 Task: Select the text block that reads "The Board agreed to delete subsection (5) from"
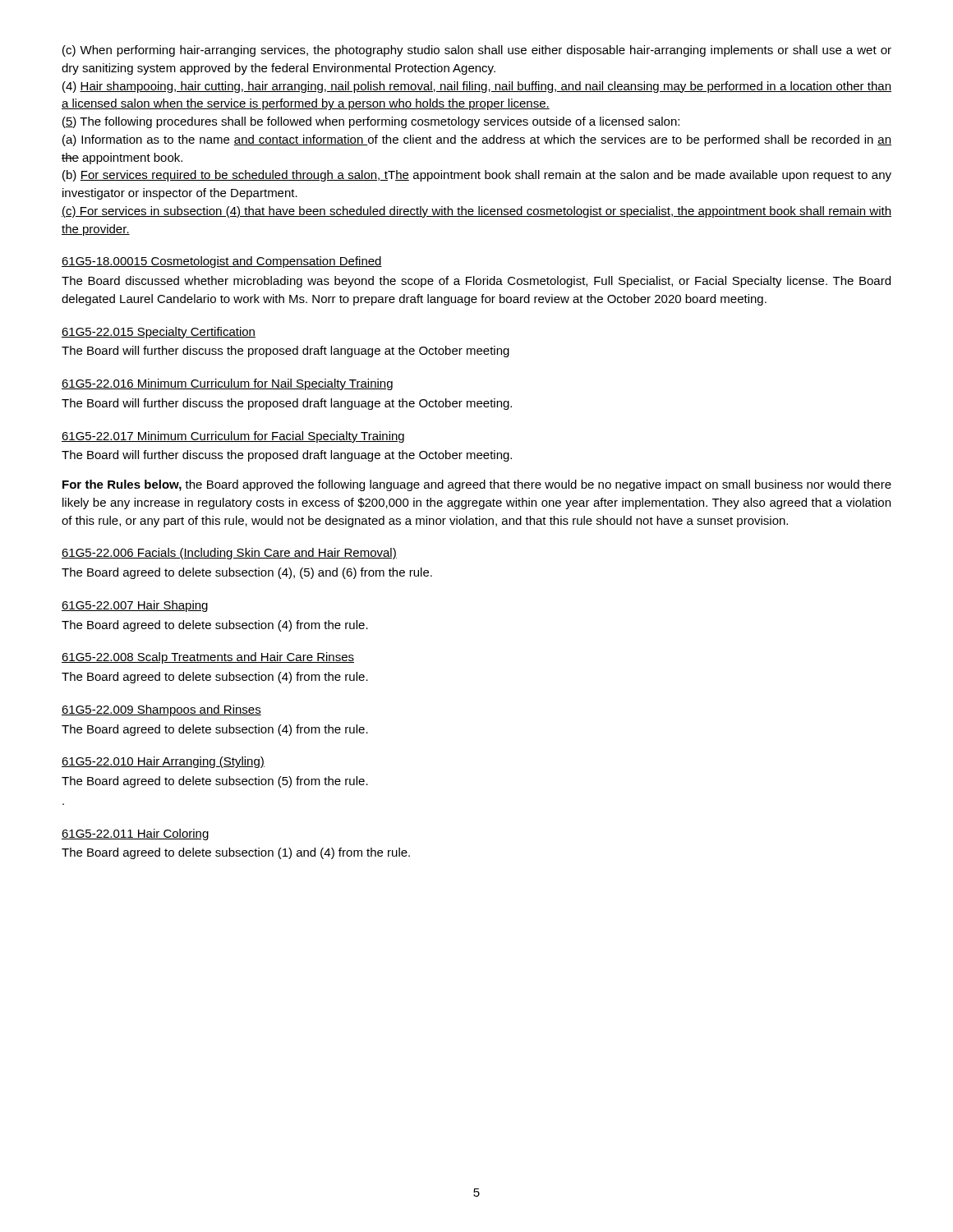tap(215, 781)
